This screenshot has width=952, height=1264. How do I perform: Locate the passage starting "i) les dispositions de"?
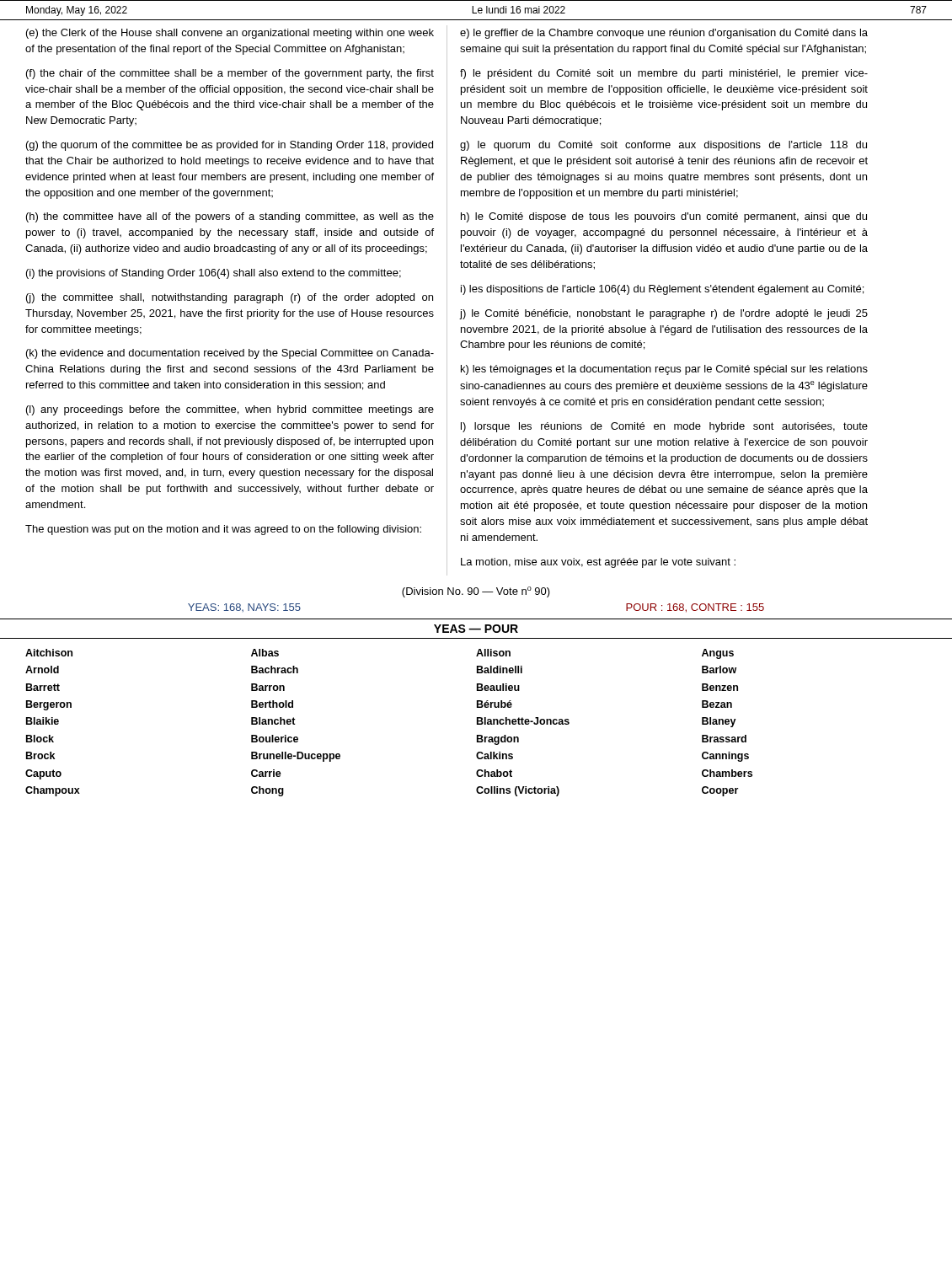[x=662, y=288]
